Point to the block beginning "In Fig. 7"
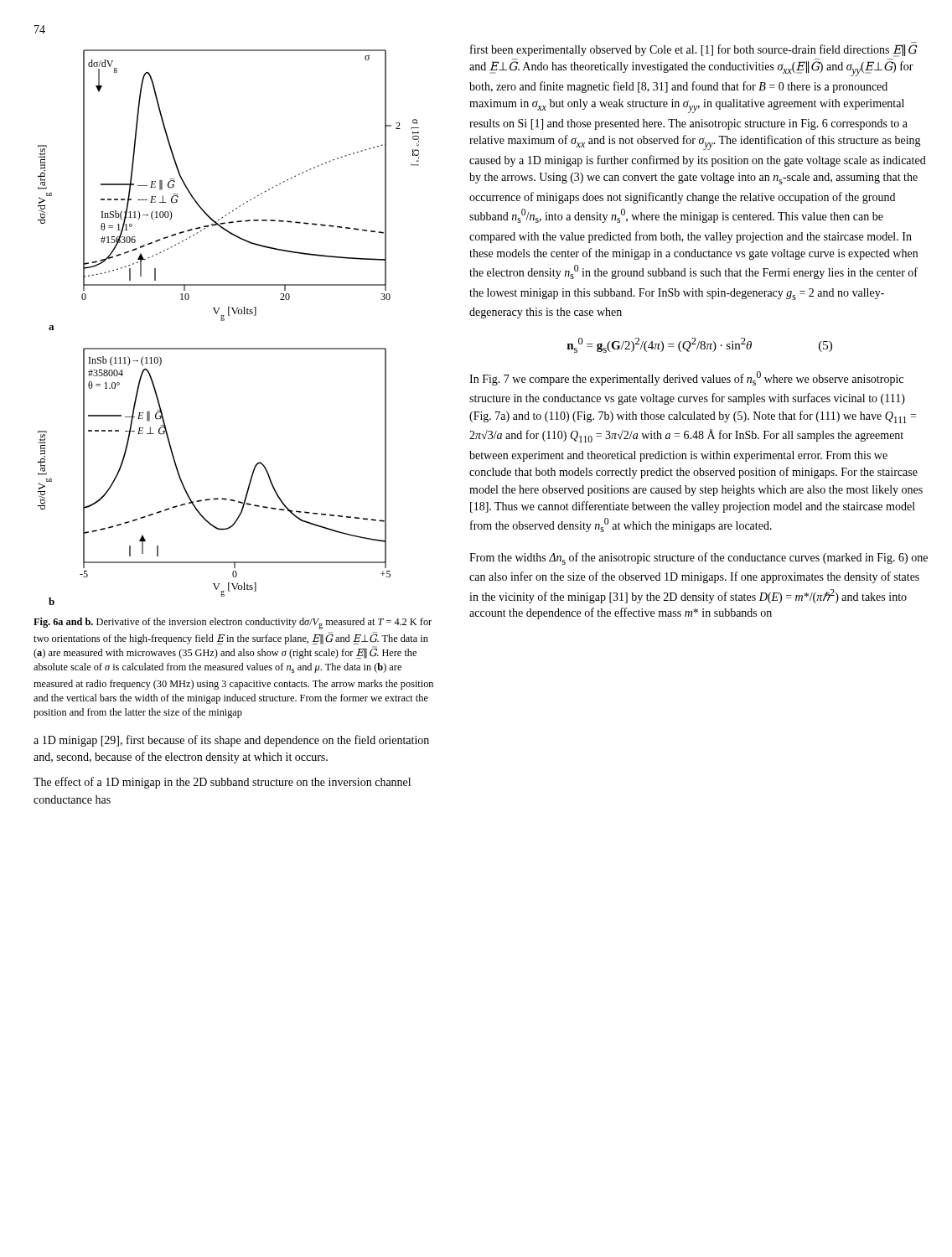The height and width of the screenshot is (1257, 952). pyautogui.click(x=700, y=496)
